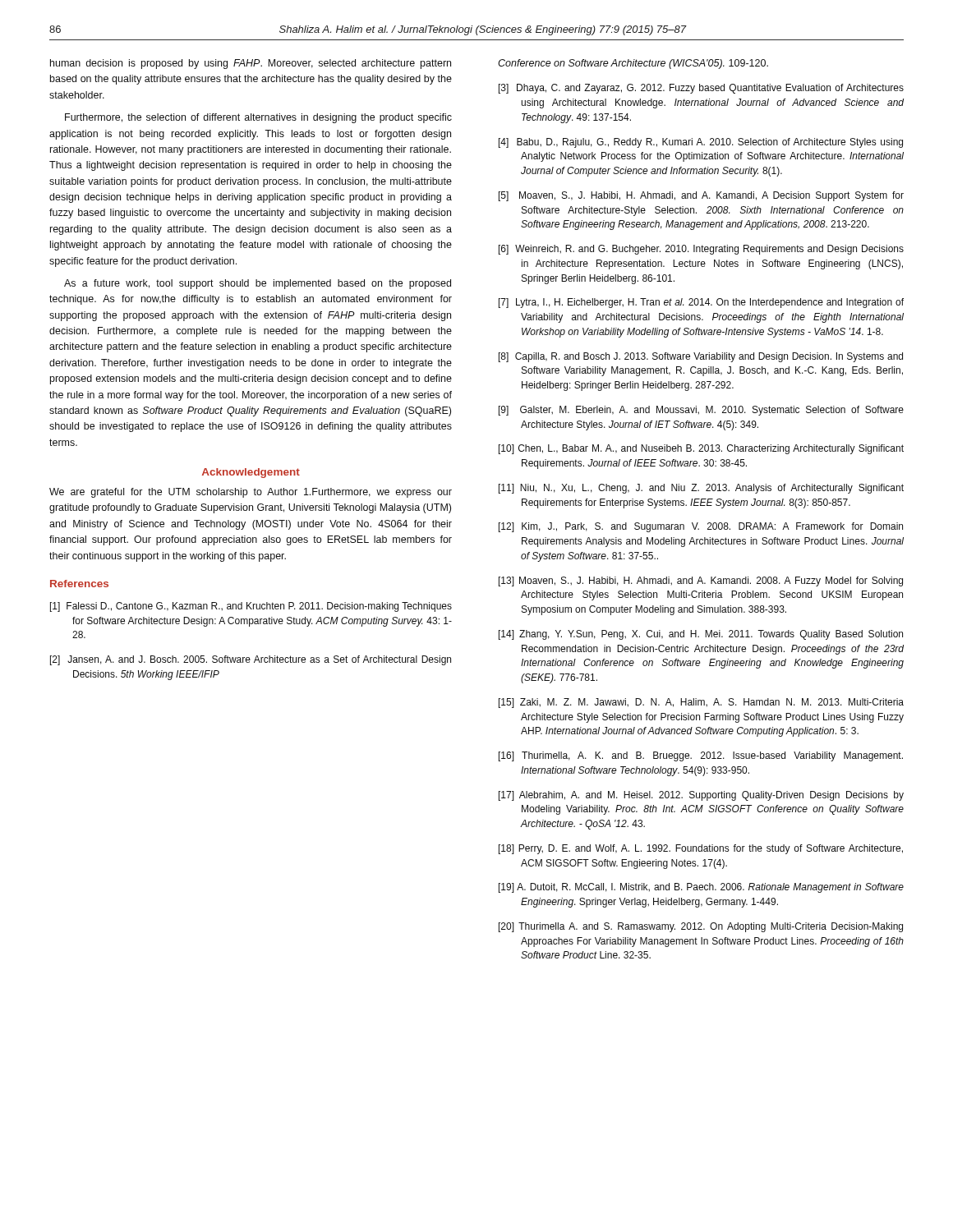Point to the element starting "[14] Zhang, Y. Y.Sun, Peng, X. Cui, and"
The width and height of the screenshot is (953, 1232).
(701, 657)
